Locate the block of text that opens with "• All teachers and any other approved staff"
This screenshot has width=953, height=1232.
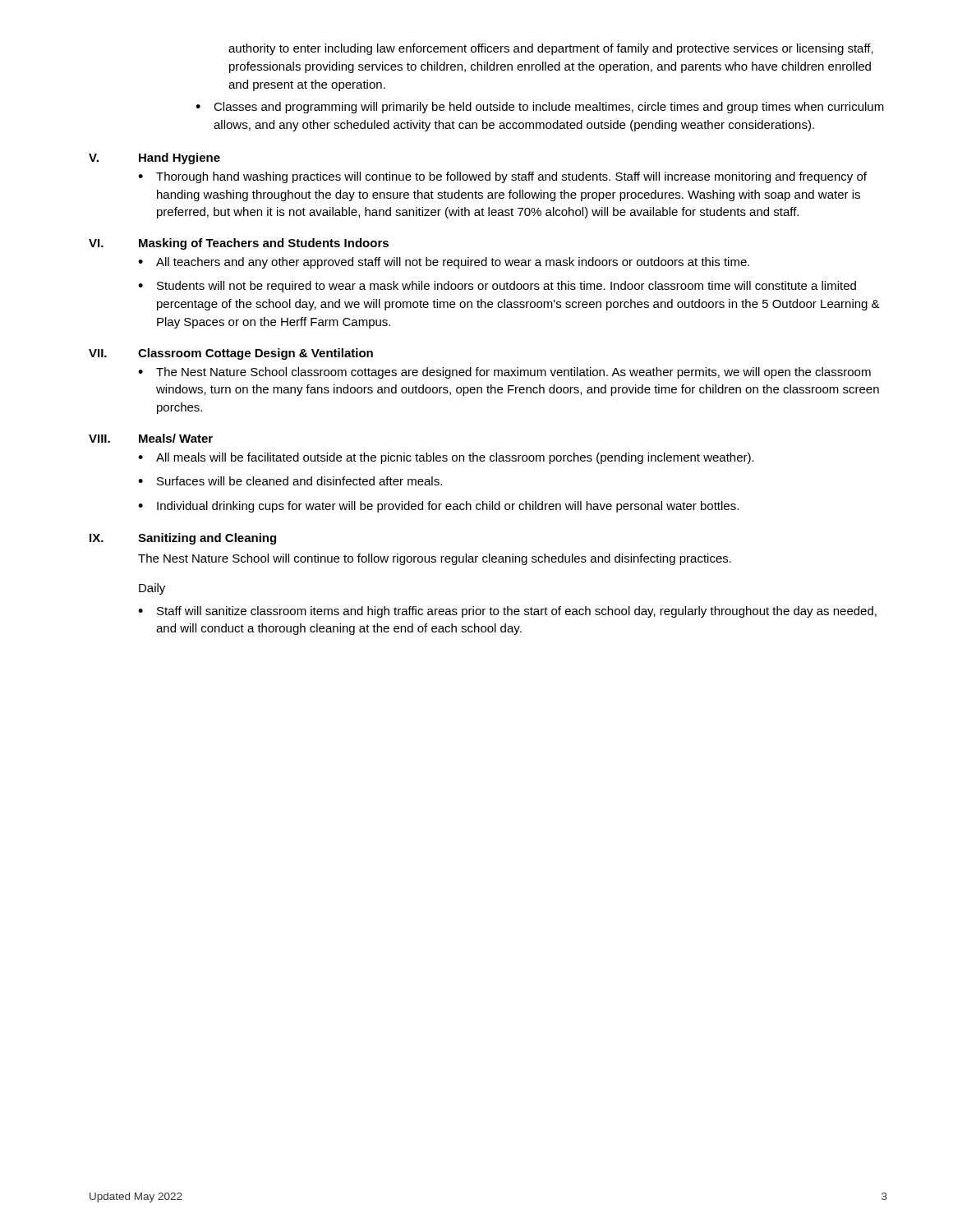click(444, 263)
